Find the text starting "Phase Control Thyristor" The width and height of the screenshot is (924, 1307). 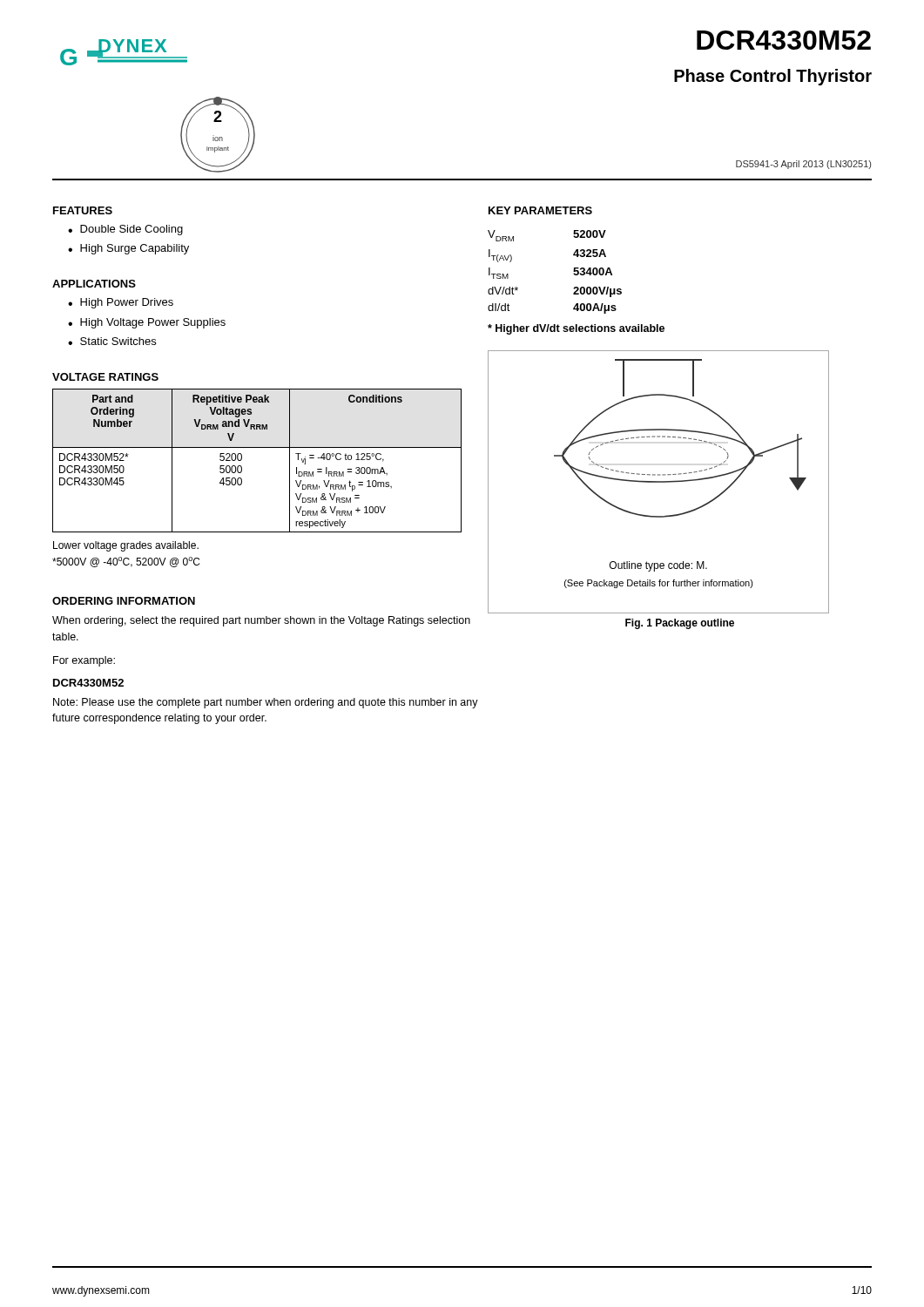coord(773,76)
